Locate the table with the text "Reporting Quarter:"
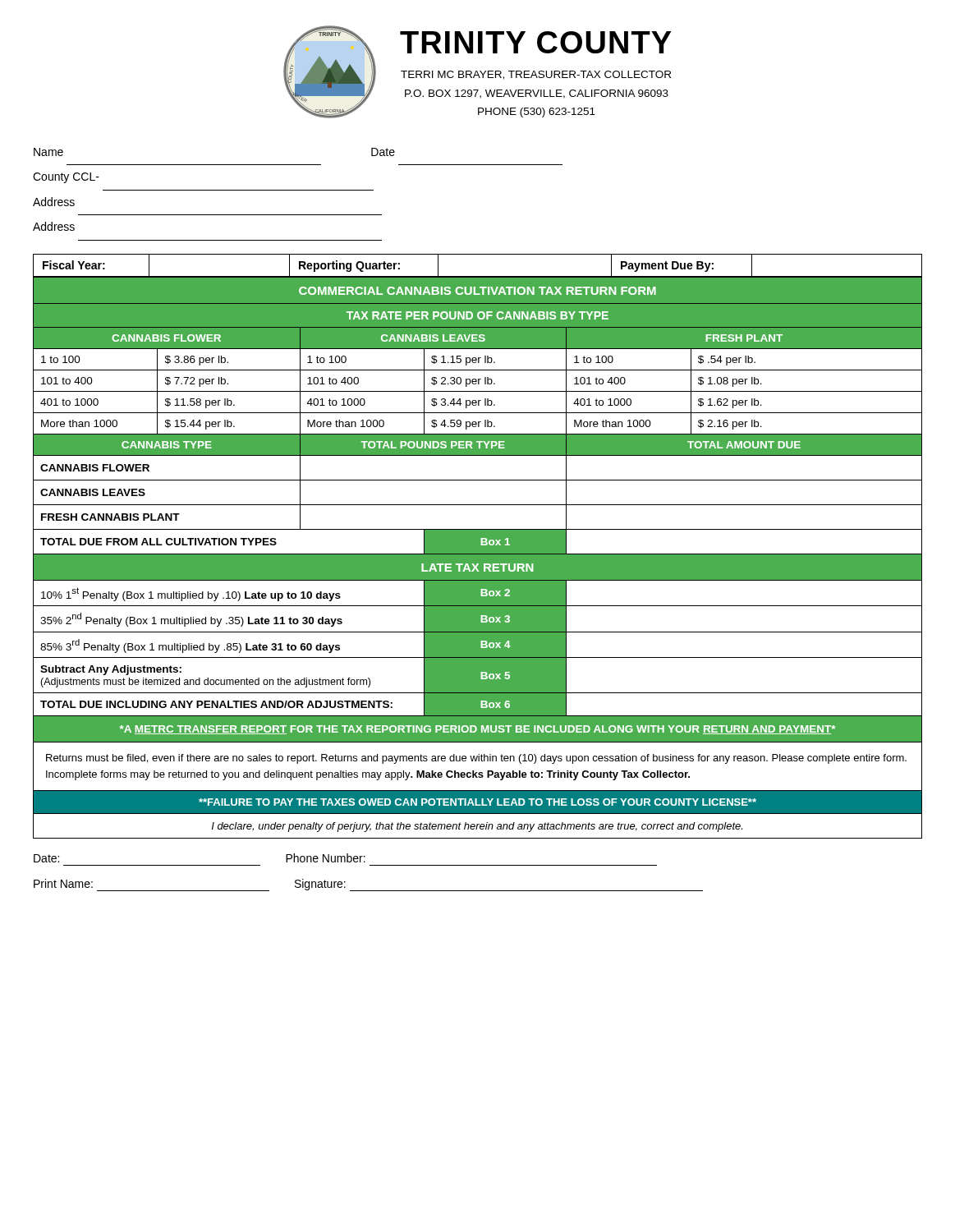The image size is (955, 1232). click(478, 265)
